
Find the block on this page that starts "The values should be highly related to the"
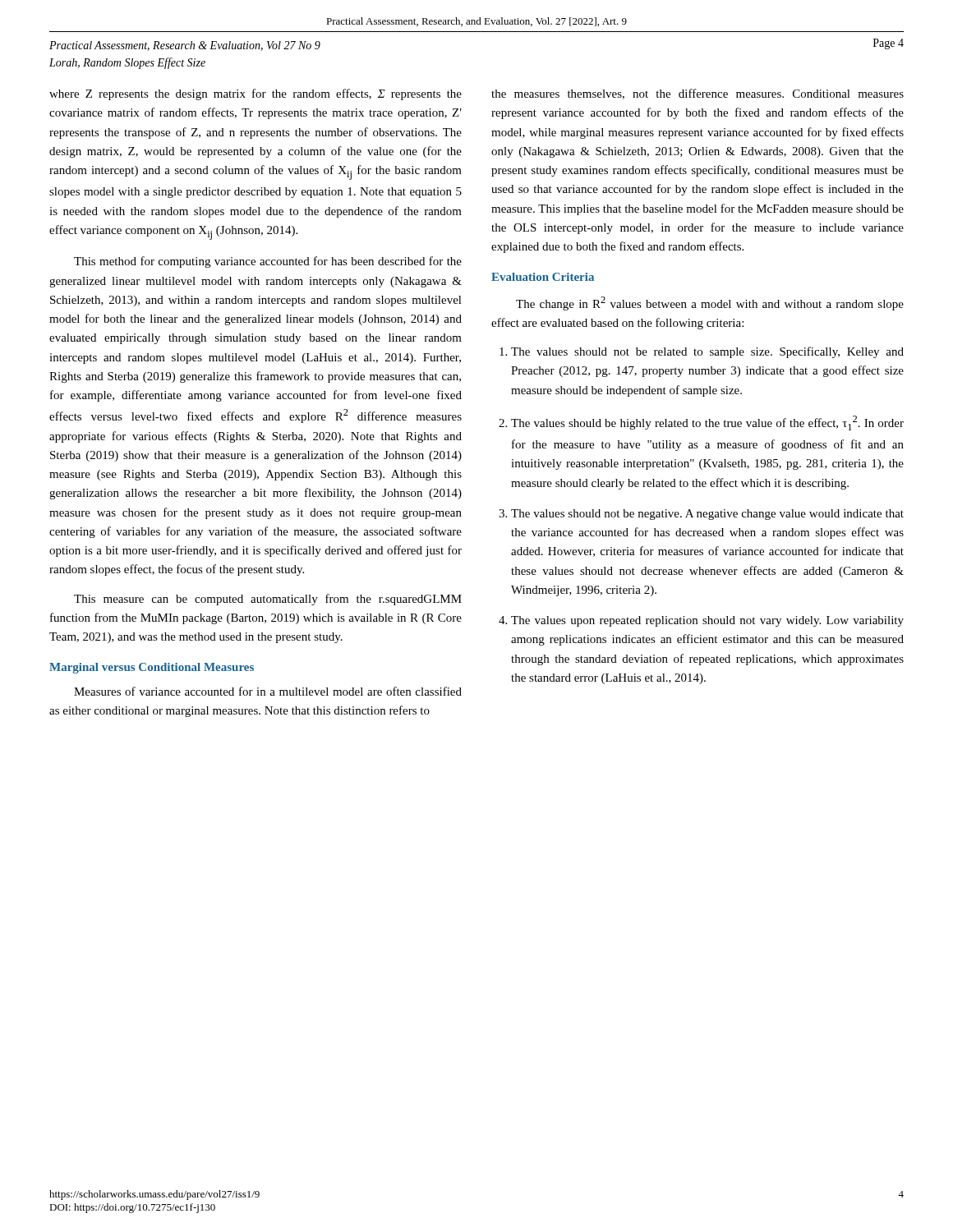click(707, 451)
